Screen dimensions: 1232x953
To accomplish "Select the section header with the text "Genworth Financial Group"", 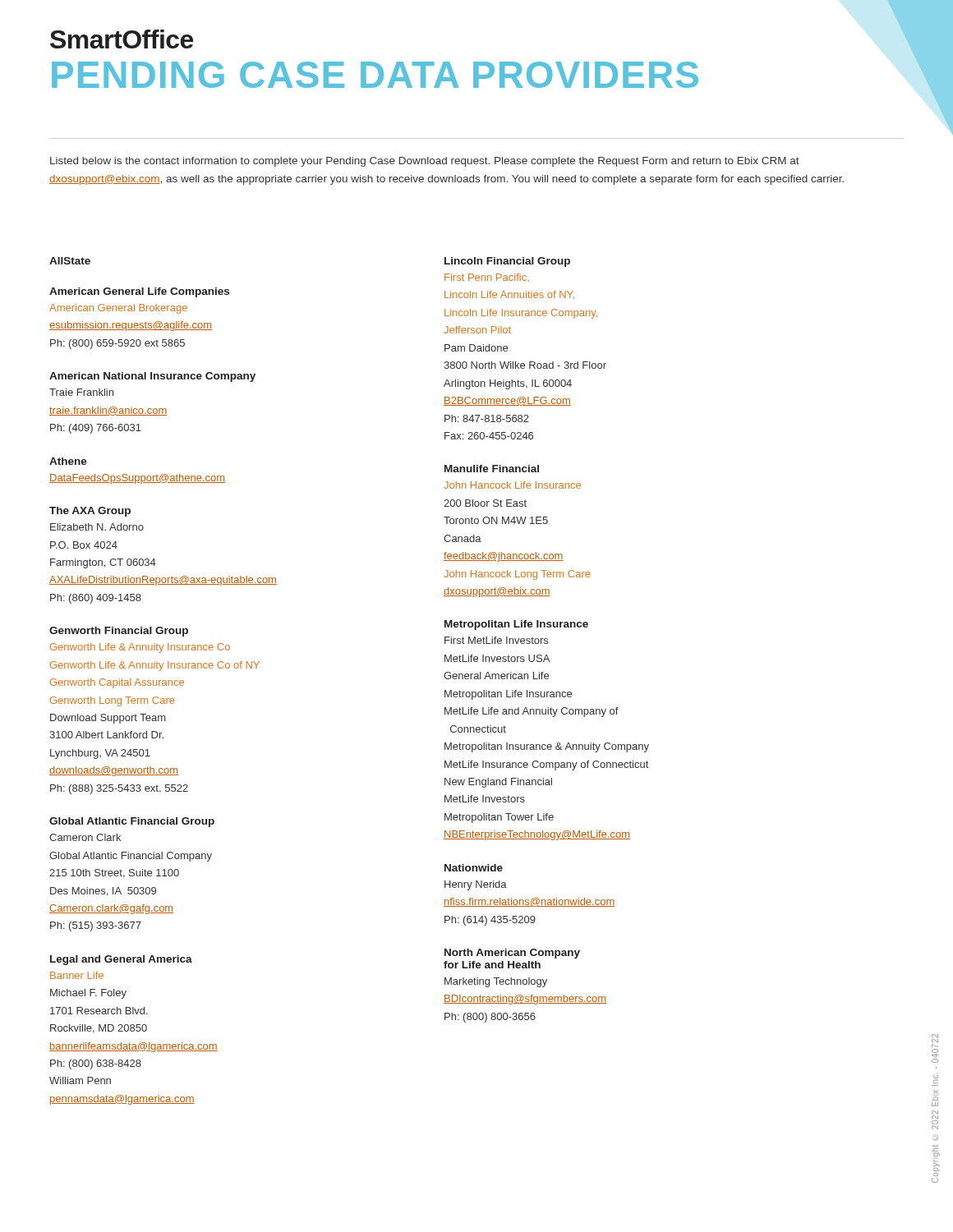I will [x=119, y=631].
